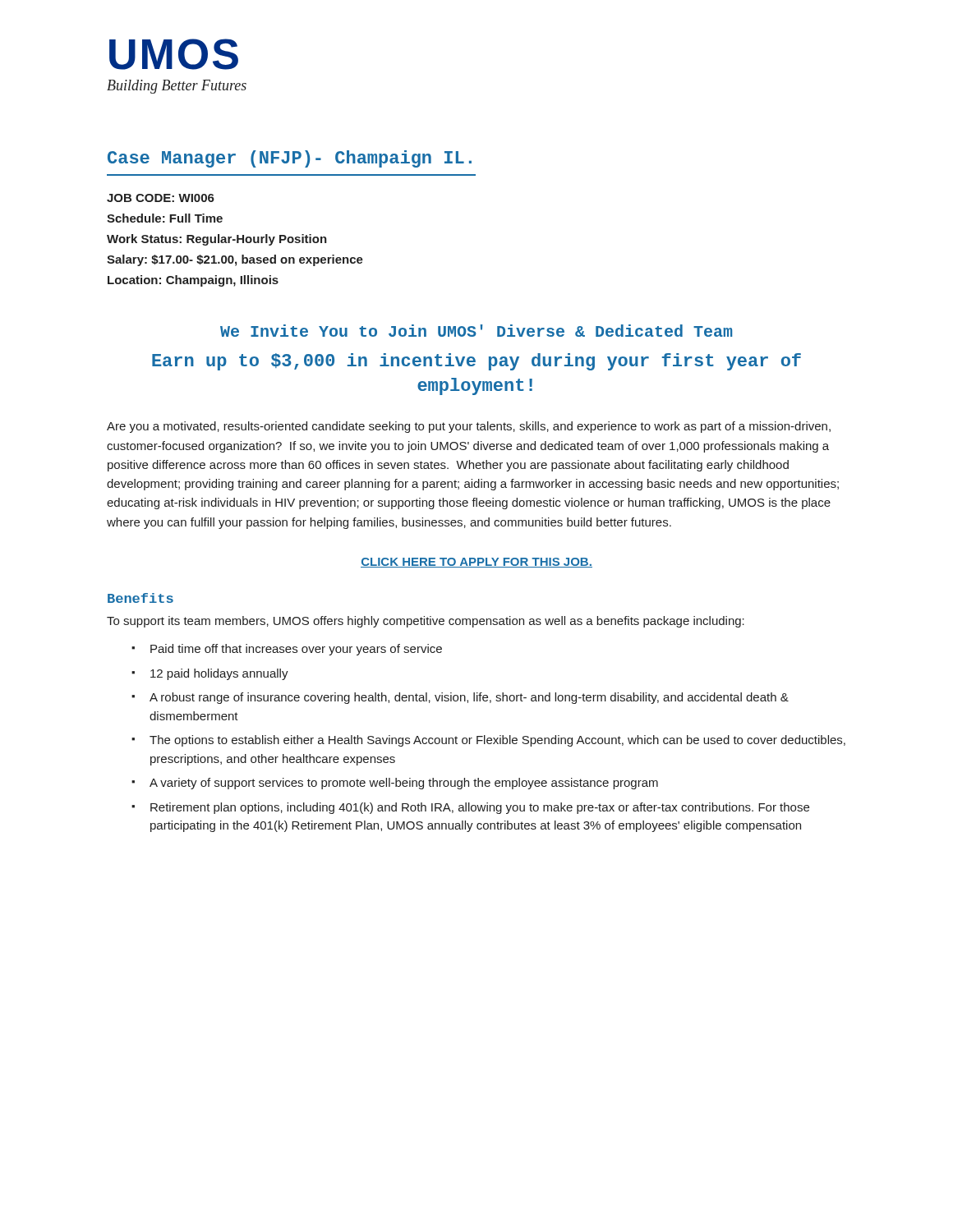
Task: Click a logo
Action: click(476, 64)
